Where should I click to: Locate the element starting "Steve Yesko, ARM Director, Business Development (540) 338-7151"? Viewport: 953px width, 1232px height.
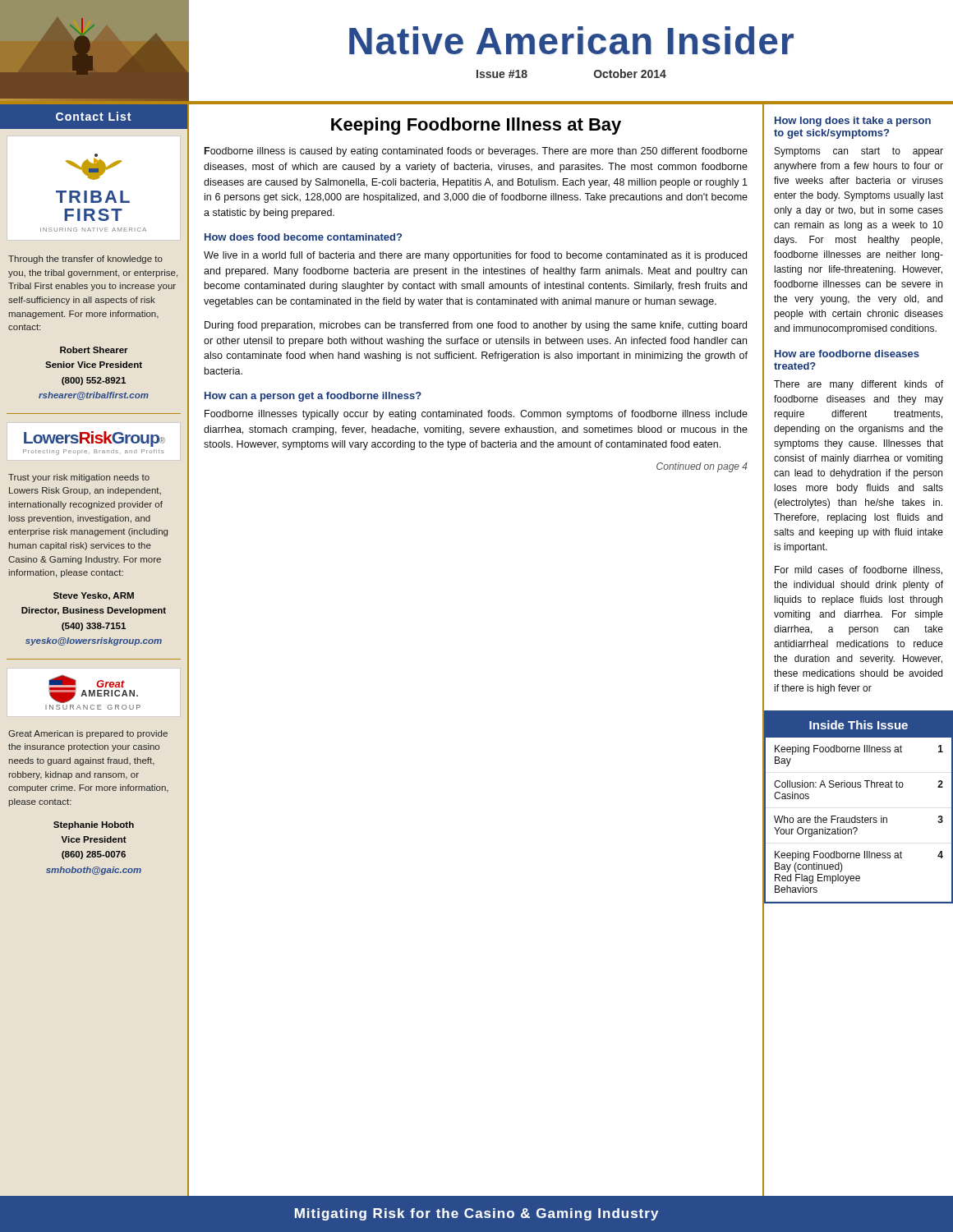click(x=94, y=618)
